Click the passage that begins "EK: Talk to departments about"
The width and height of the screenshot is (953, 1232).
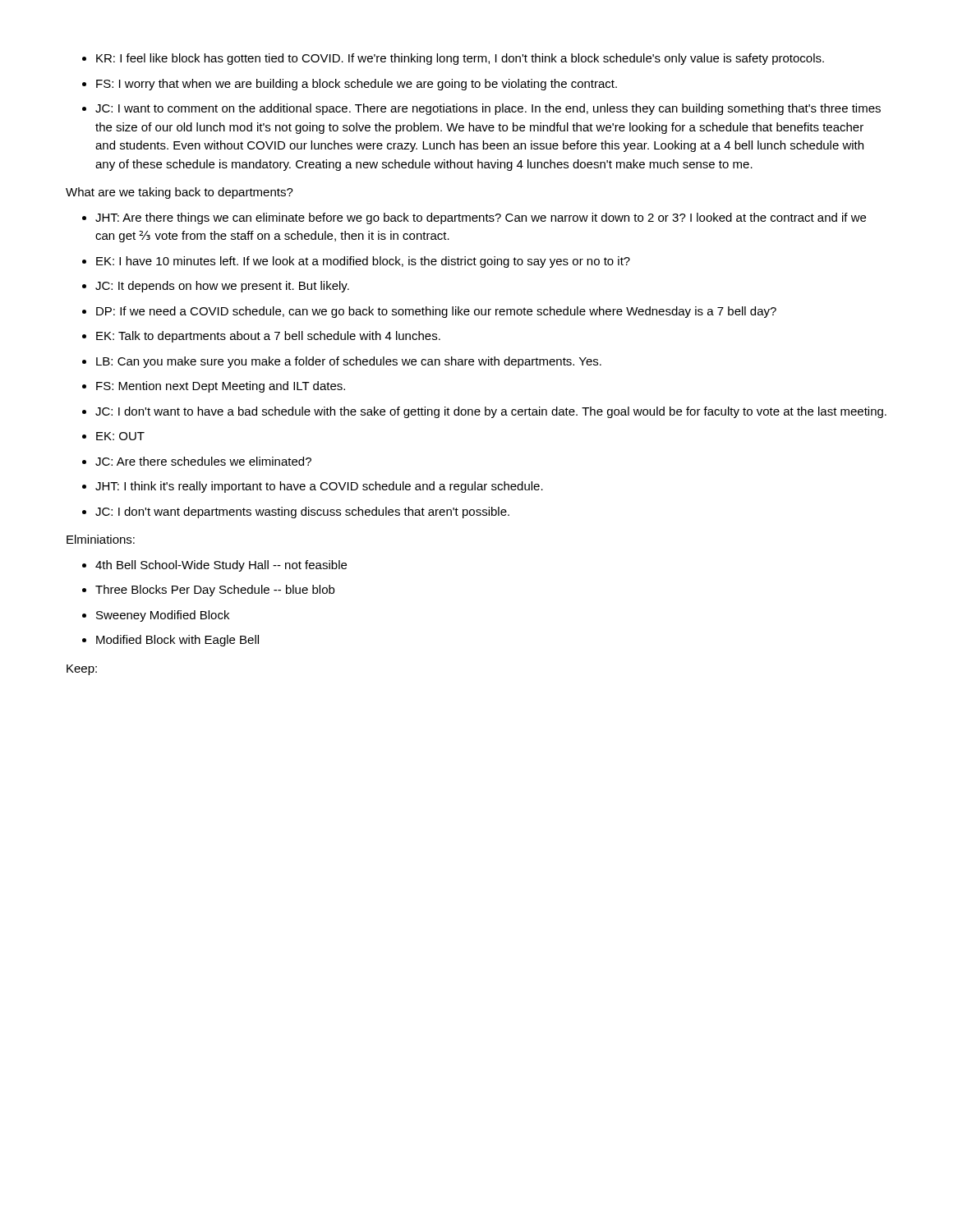[268, 337]
